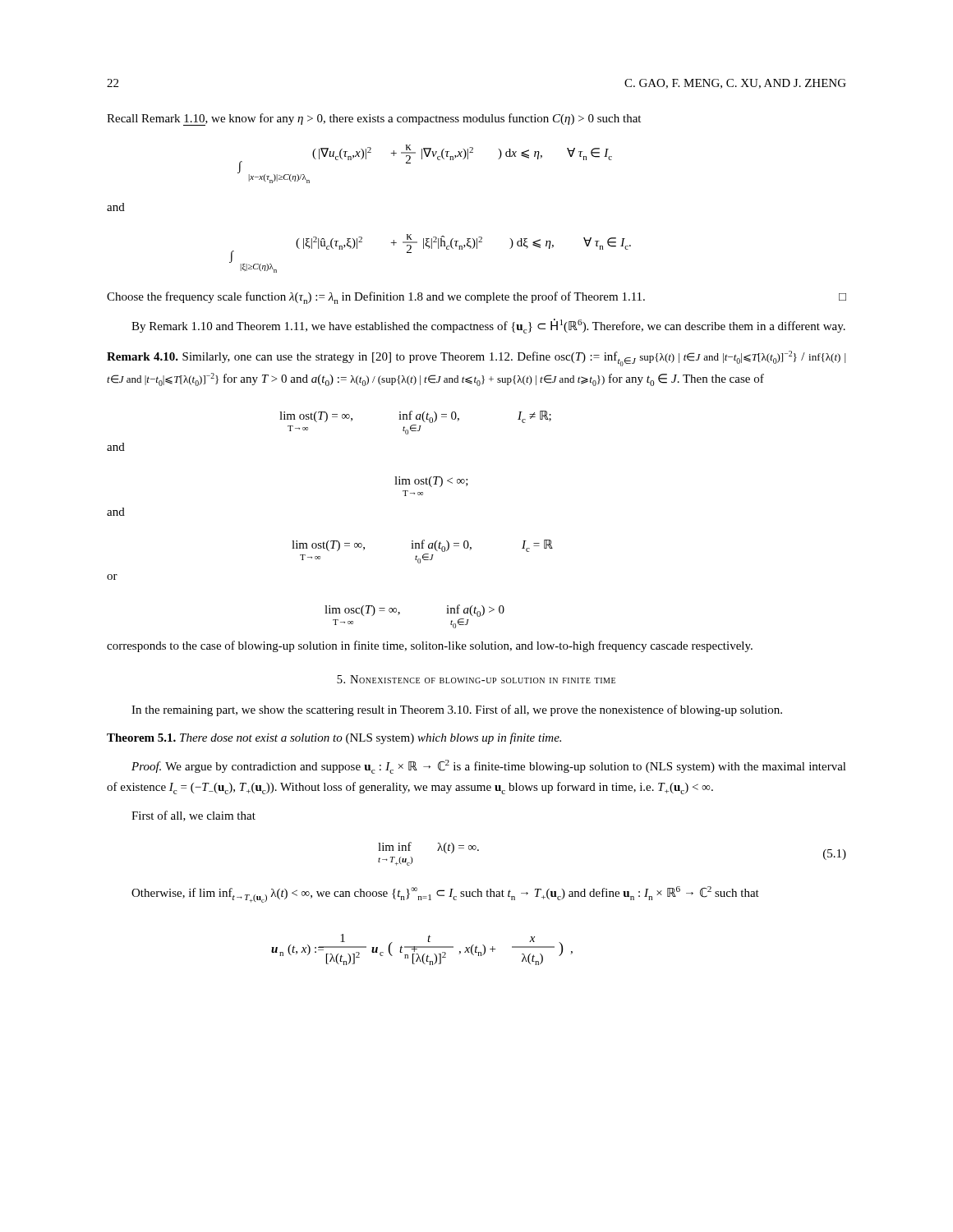The image size is (953, 1232).
Task: Locate the text "5. Nonexistence of blowing-up solution in finite time"
Action: coord(476,679)
